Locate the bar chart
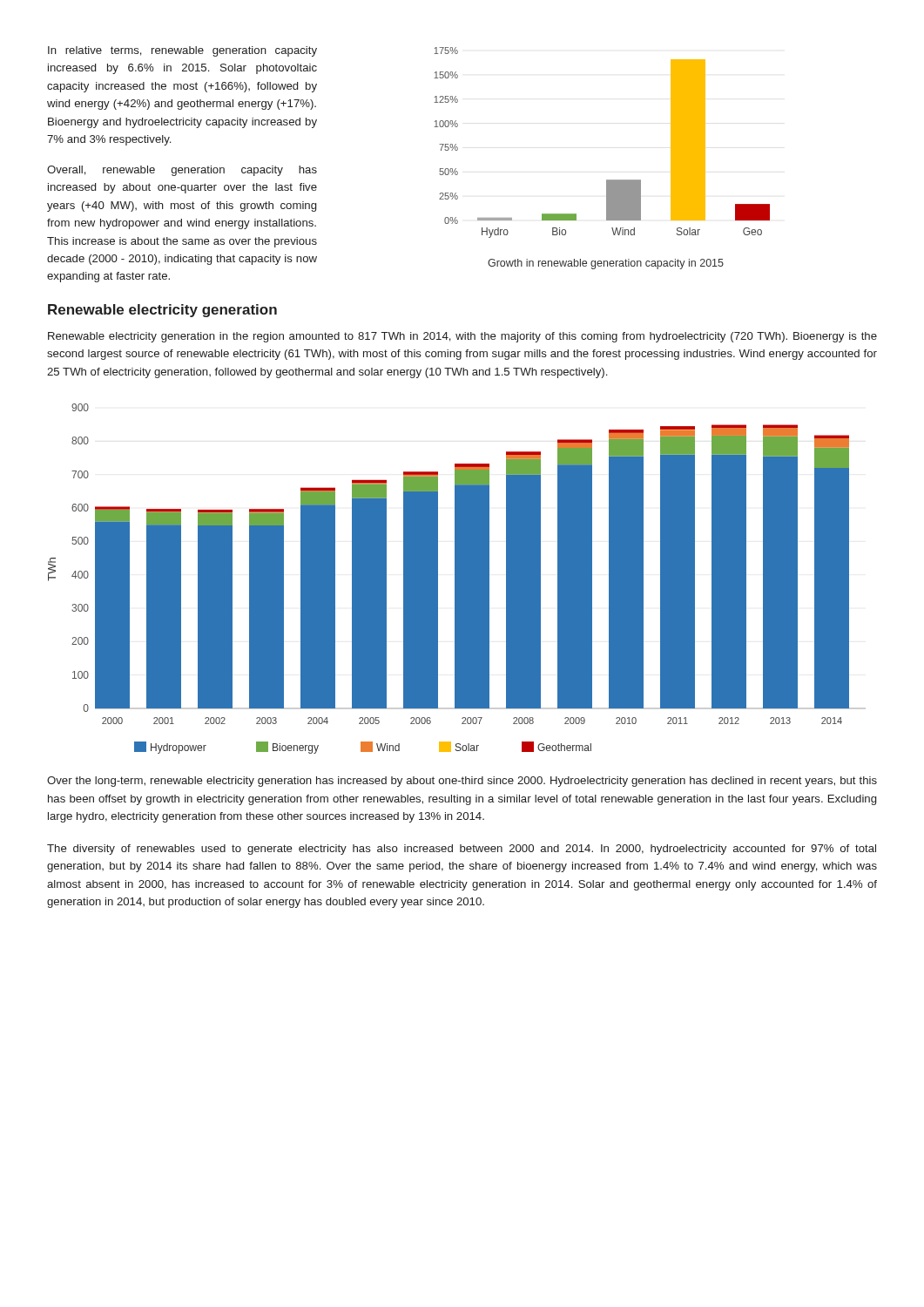This screenshot has width=924, height=1307. click(606, 148)
